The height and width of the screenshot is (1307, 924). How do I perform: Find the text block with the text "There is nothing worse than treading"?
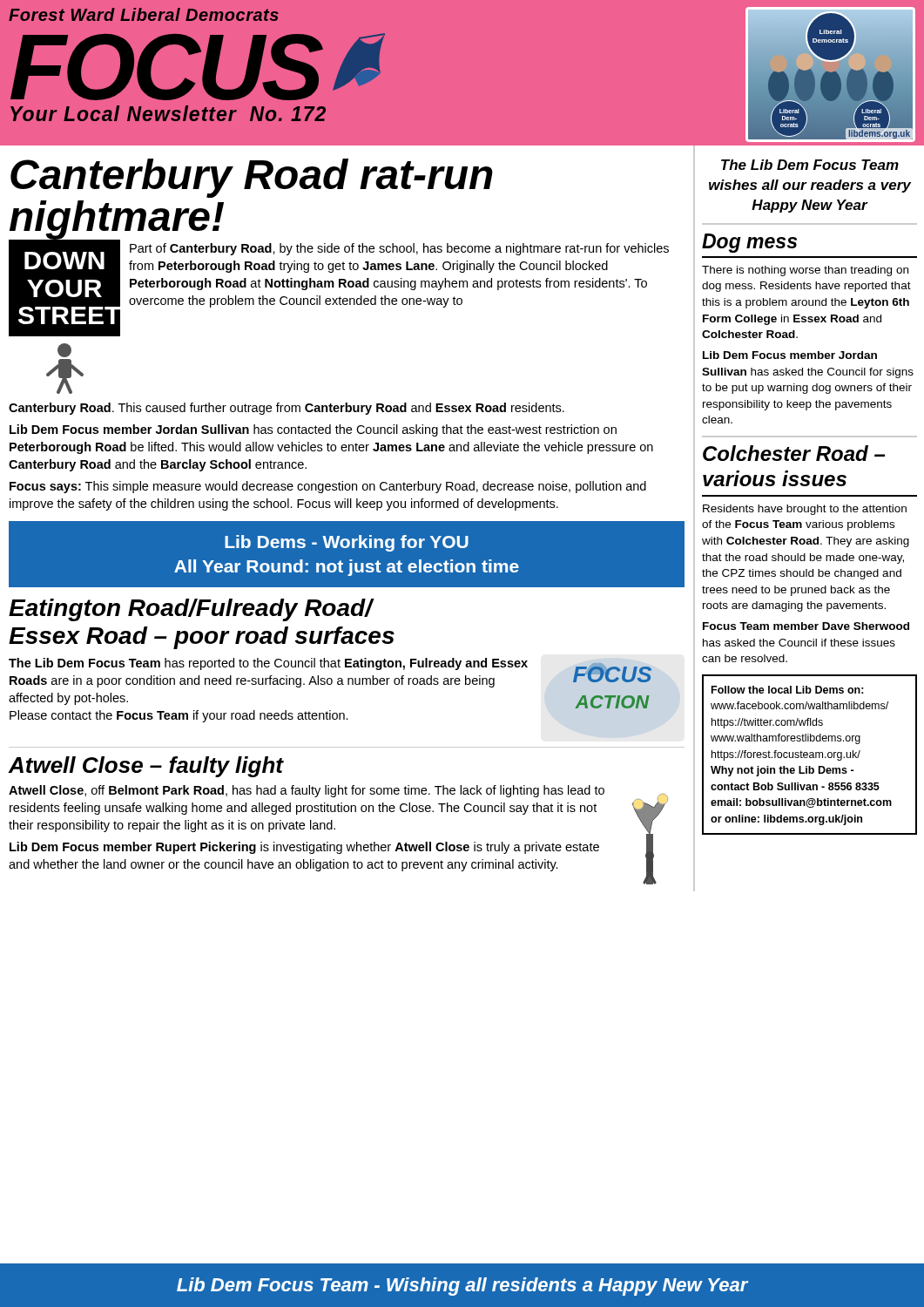806,302
